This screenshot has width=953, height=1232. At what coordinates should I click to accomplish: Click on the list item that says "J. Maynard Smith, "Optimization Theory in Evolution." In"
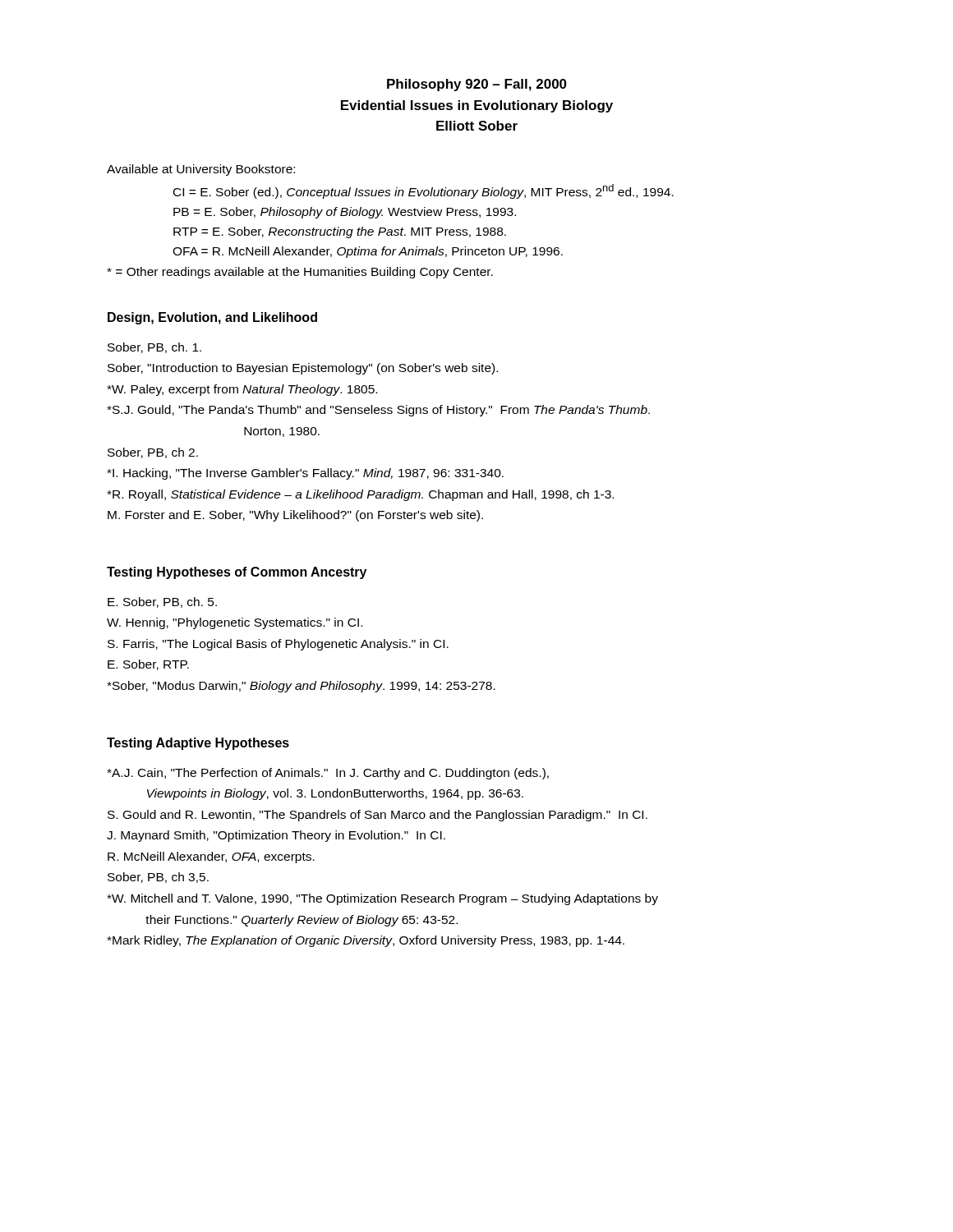(x=276, y=836)
